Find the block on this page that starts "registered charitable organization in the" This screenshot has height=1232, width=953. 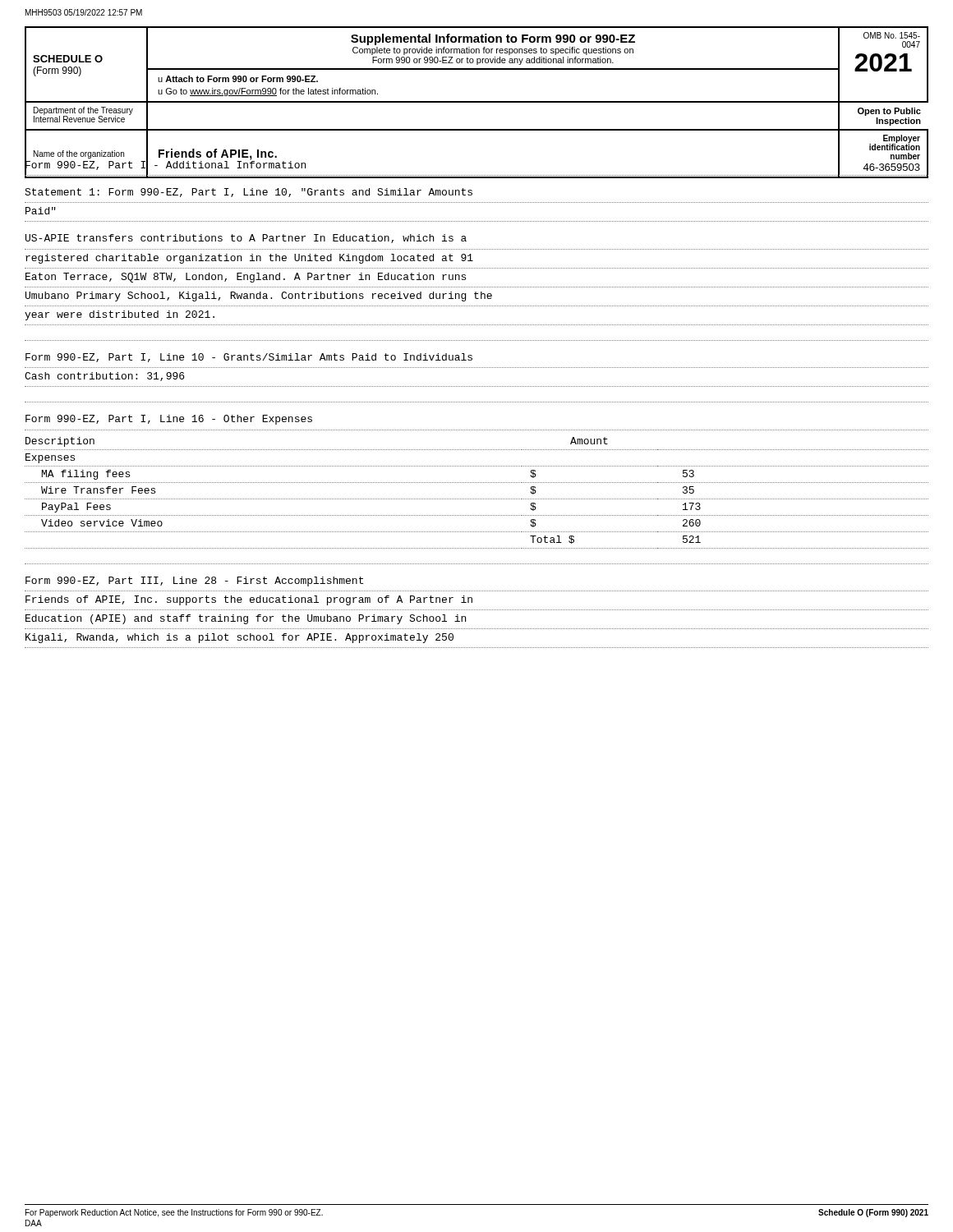pyautogui.click(x=249, y=258)
